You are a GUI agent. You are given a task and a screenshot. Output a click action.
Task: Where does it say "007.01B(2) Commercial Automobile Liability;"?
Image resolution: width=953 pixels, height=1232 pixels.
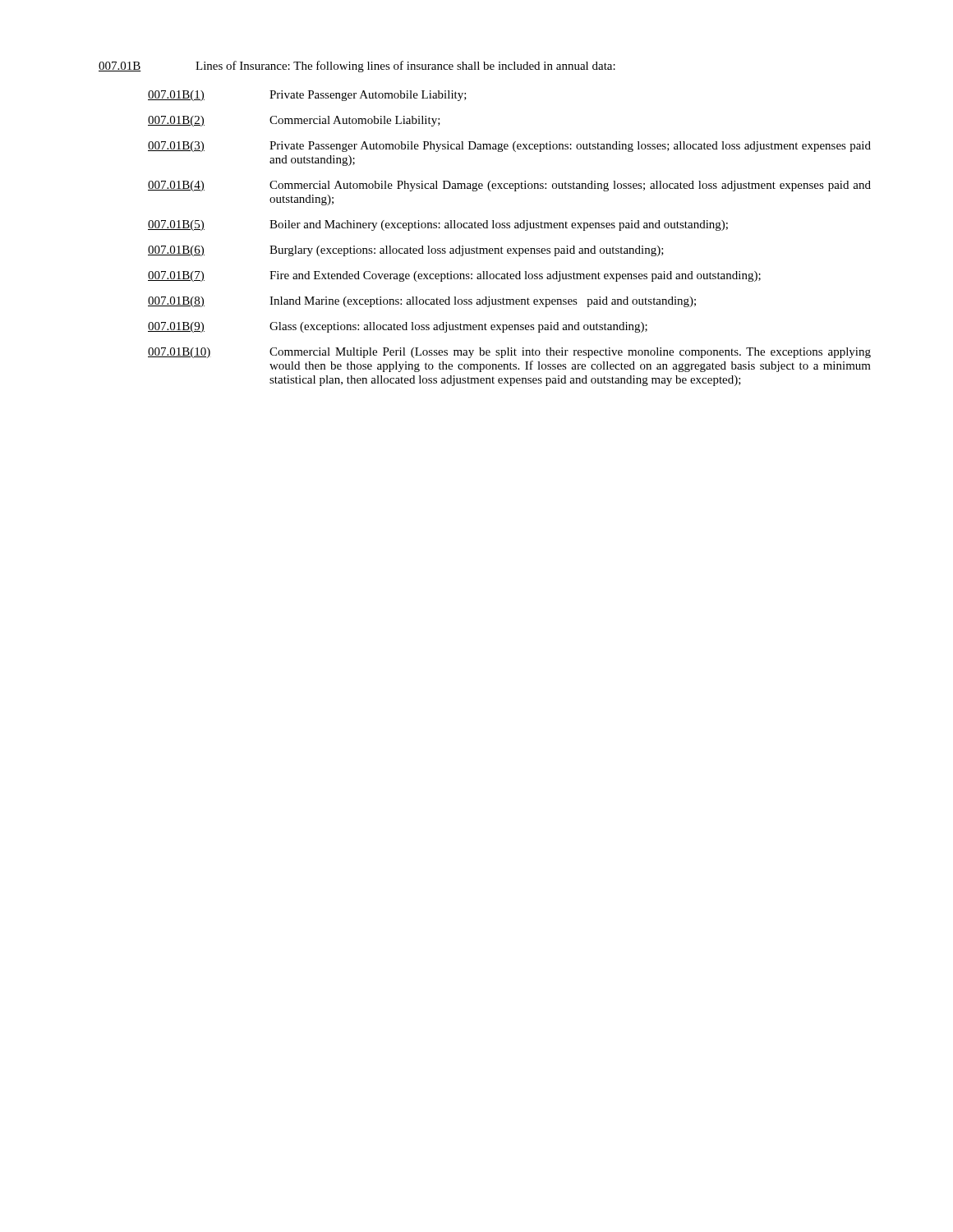point(294,121)
